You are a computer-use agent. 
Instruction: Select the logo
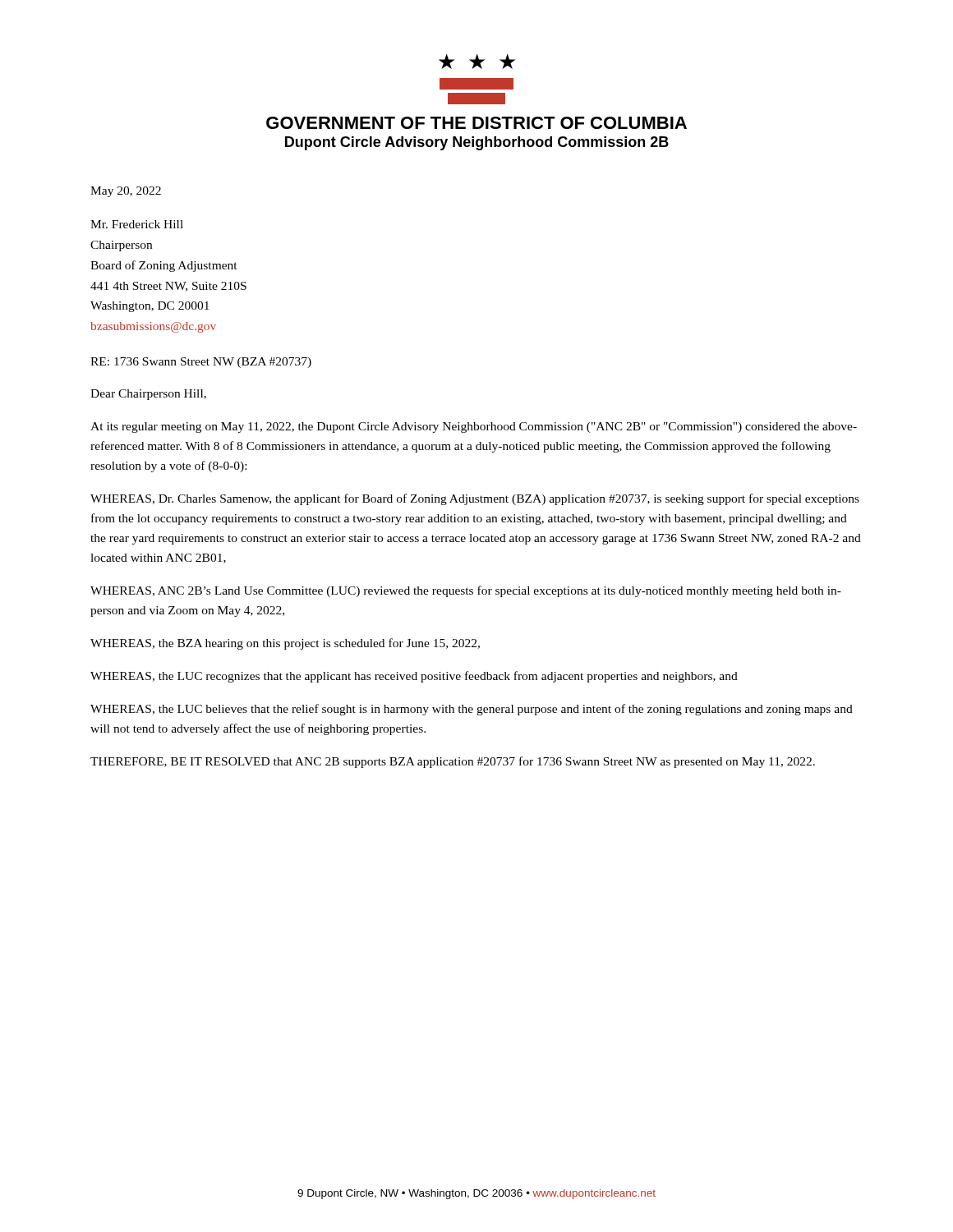[x=476, y=77]
